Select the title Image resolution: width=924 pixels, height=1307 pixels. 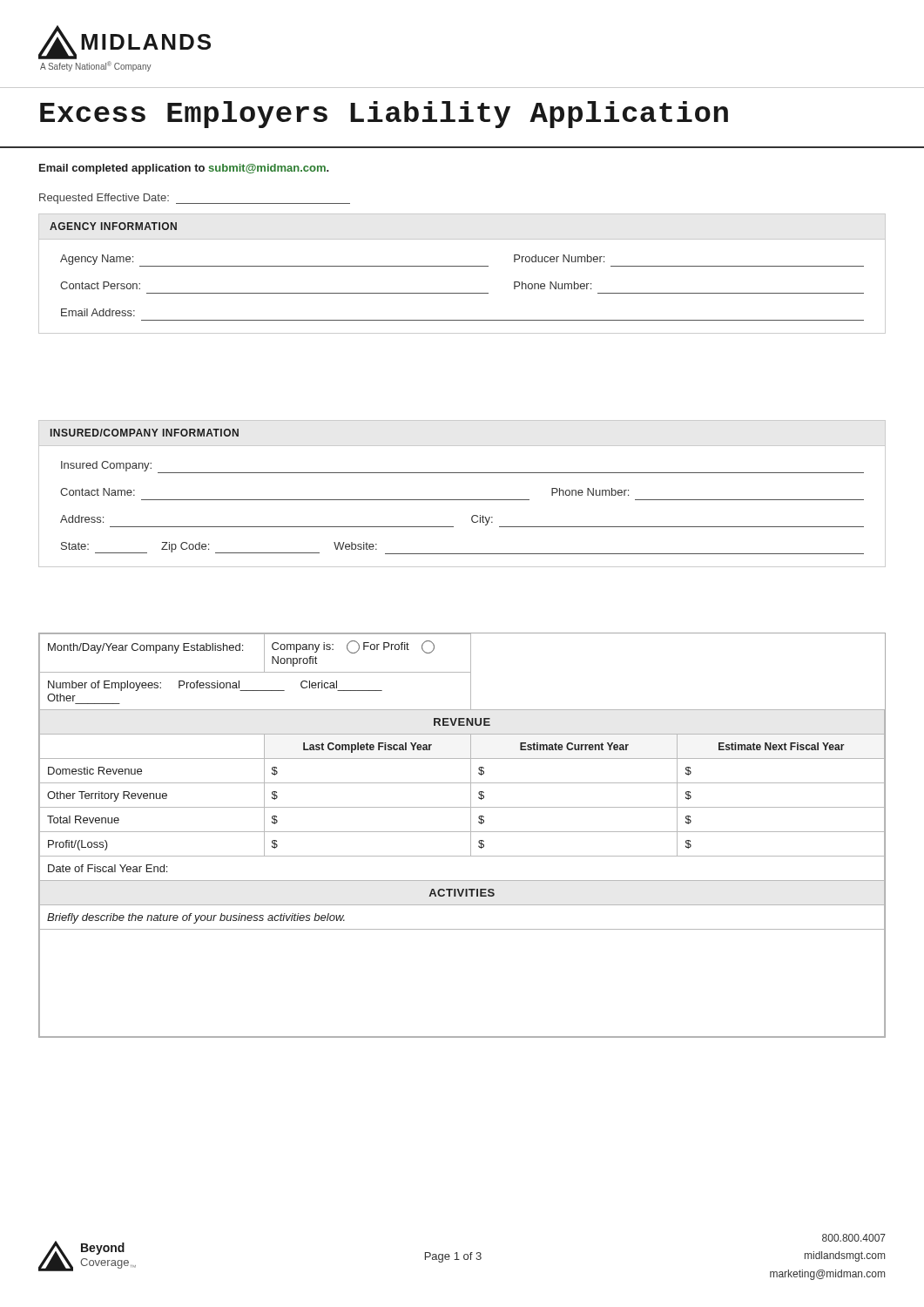tap(462, 114)
